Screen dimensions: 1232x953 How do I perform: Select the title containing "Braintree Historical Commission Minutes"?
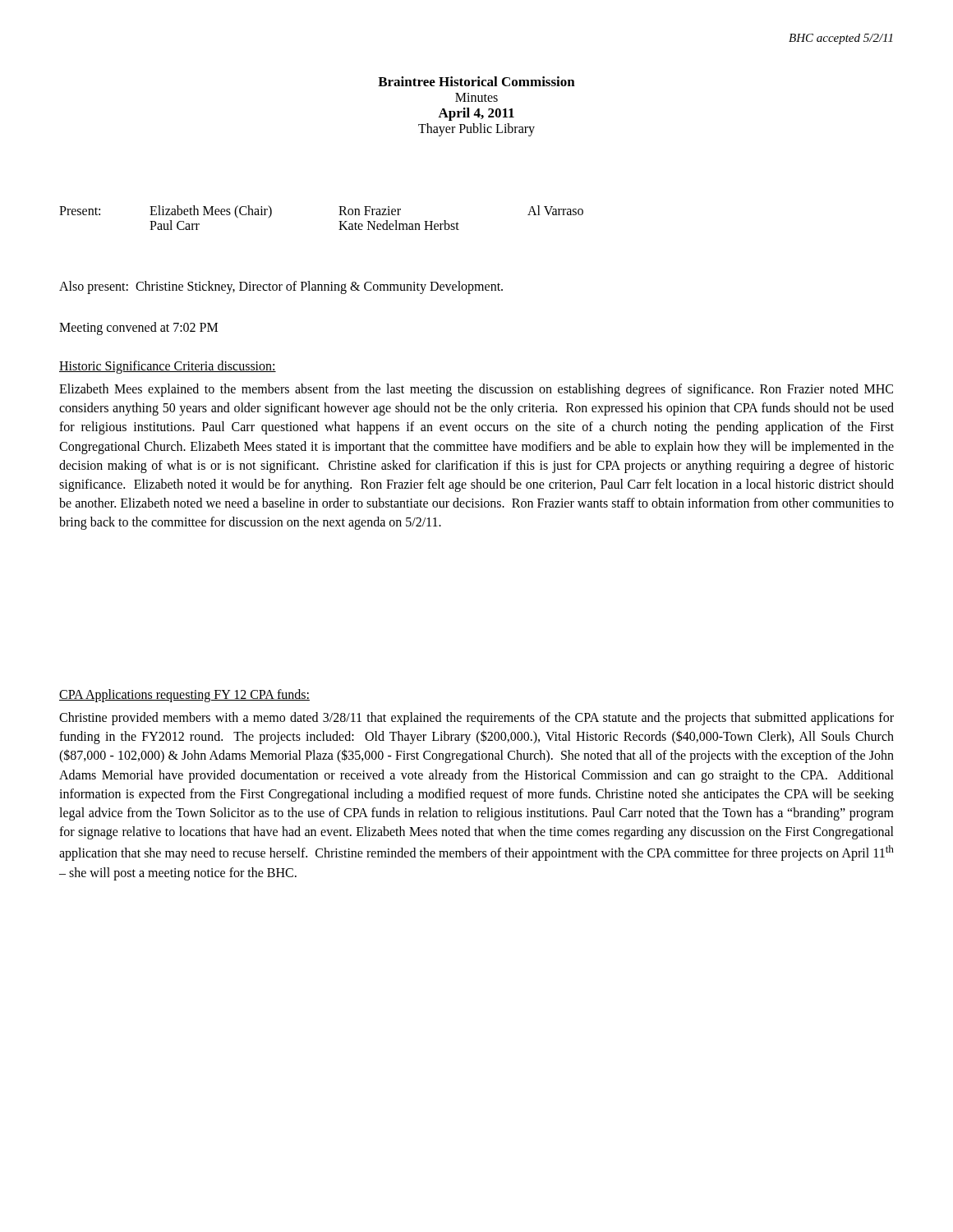[x=476, y=105]
